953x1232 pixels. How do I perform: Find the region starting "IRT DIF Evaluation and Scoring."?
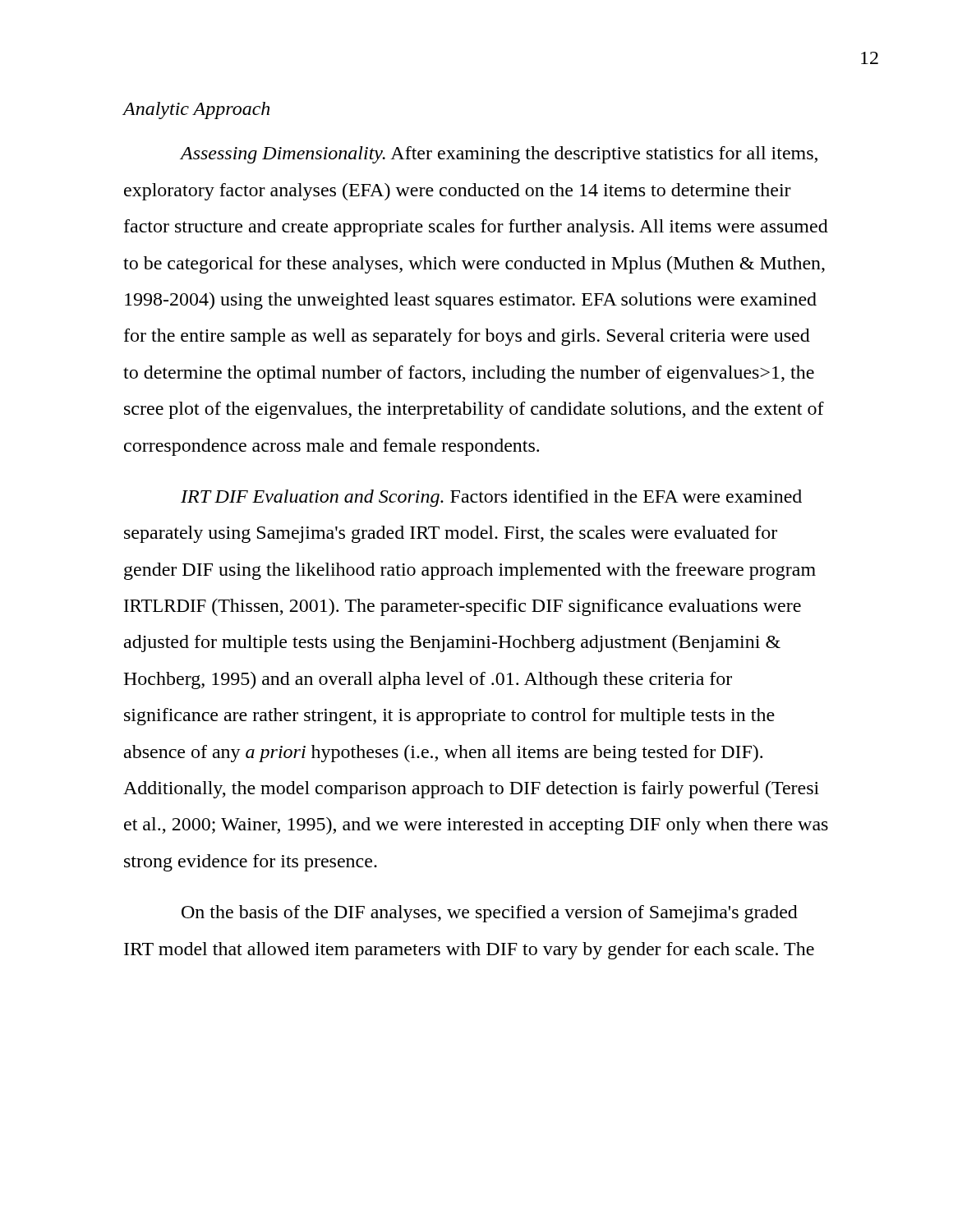(x=476, y=678)
